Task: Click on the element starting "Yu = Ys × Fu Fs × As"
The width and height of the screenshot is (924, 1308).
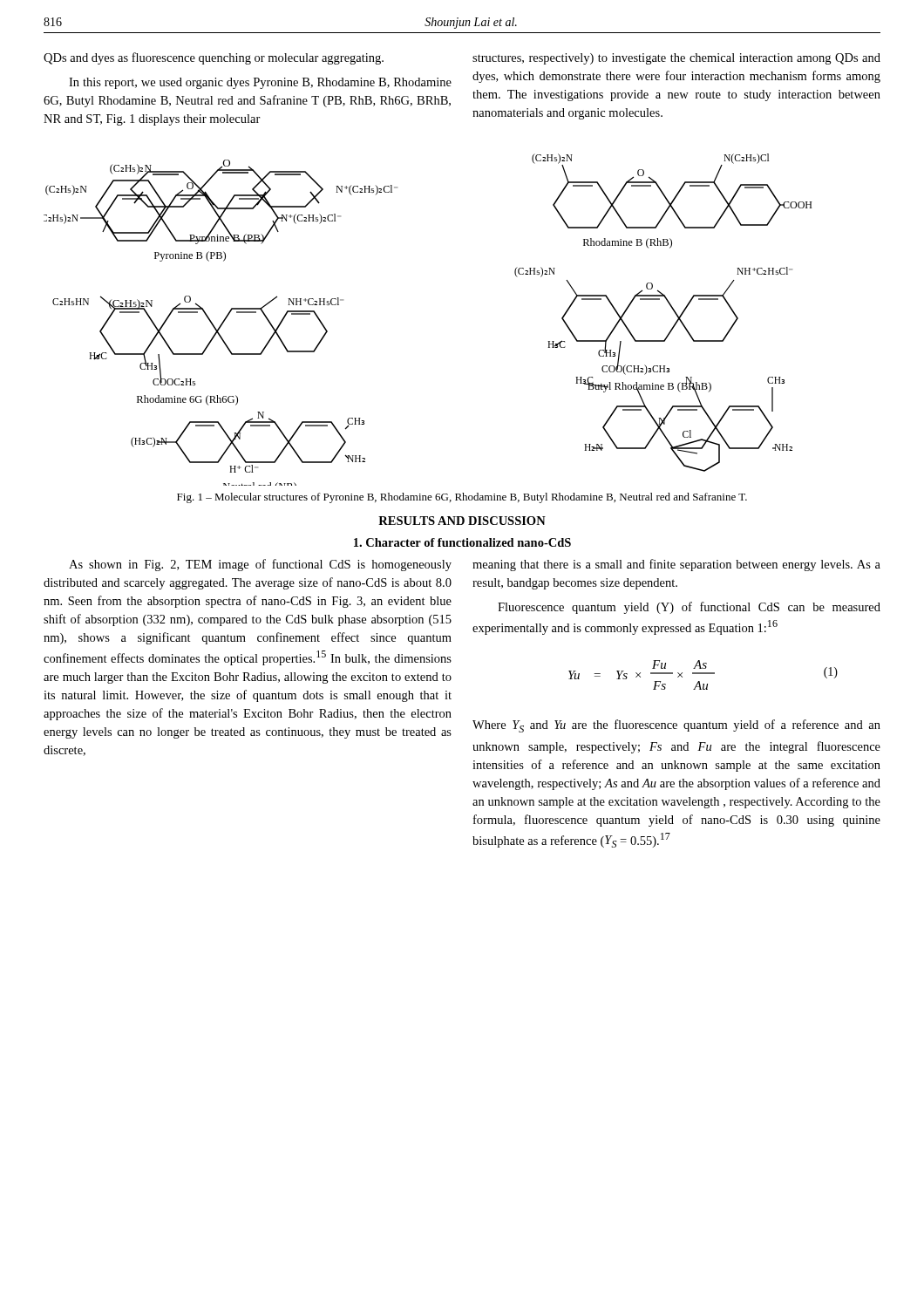Action: (700, 677)
